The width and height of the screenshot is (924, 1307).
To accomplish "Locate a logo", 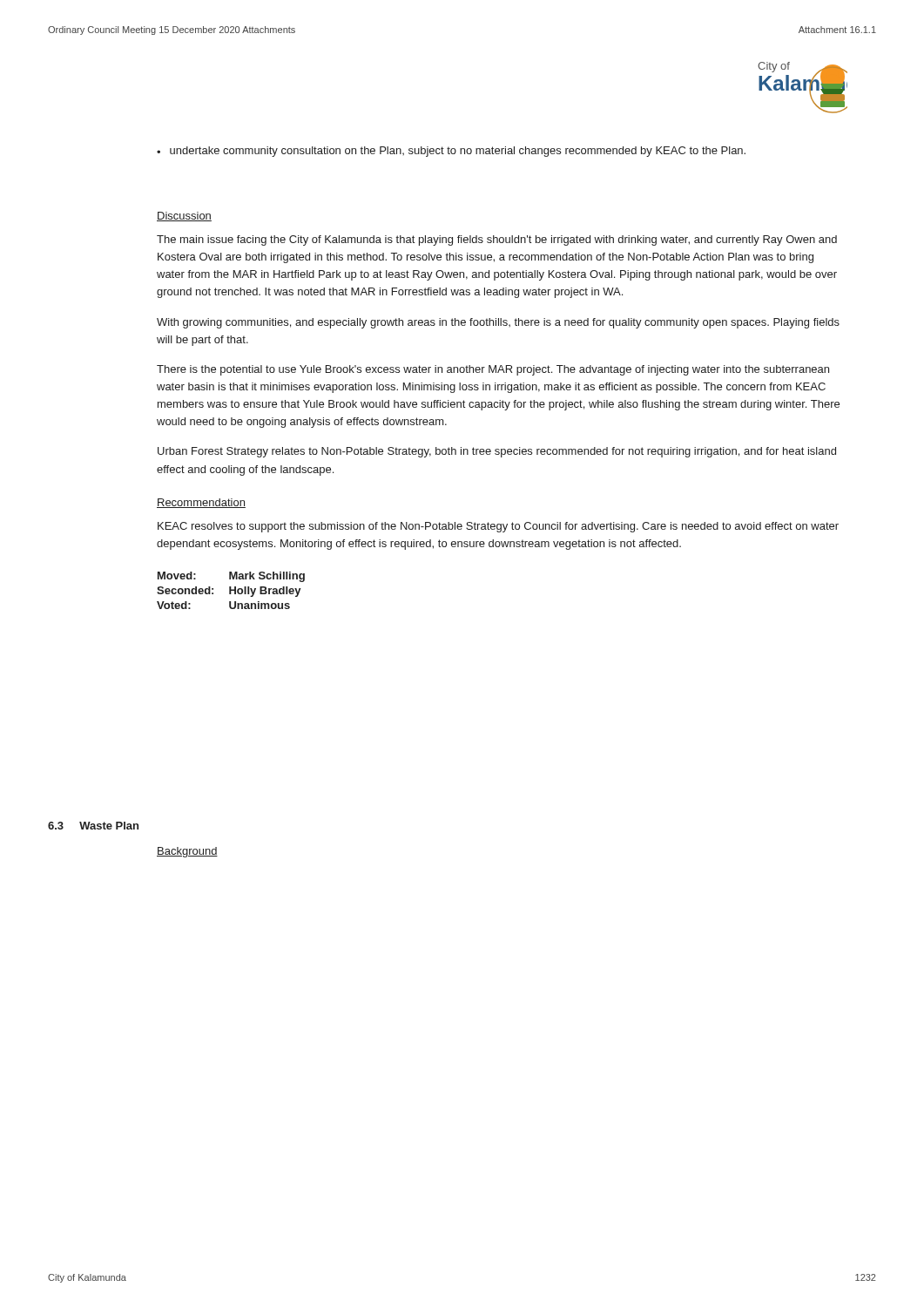I will point(776,92).
